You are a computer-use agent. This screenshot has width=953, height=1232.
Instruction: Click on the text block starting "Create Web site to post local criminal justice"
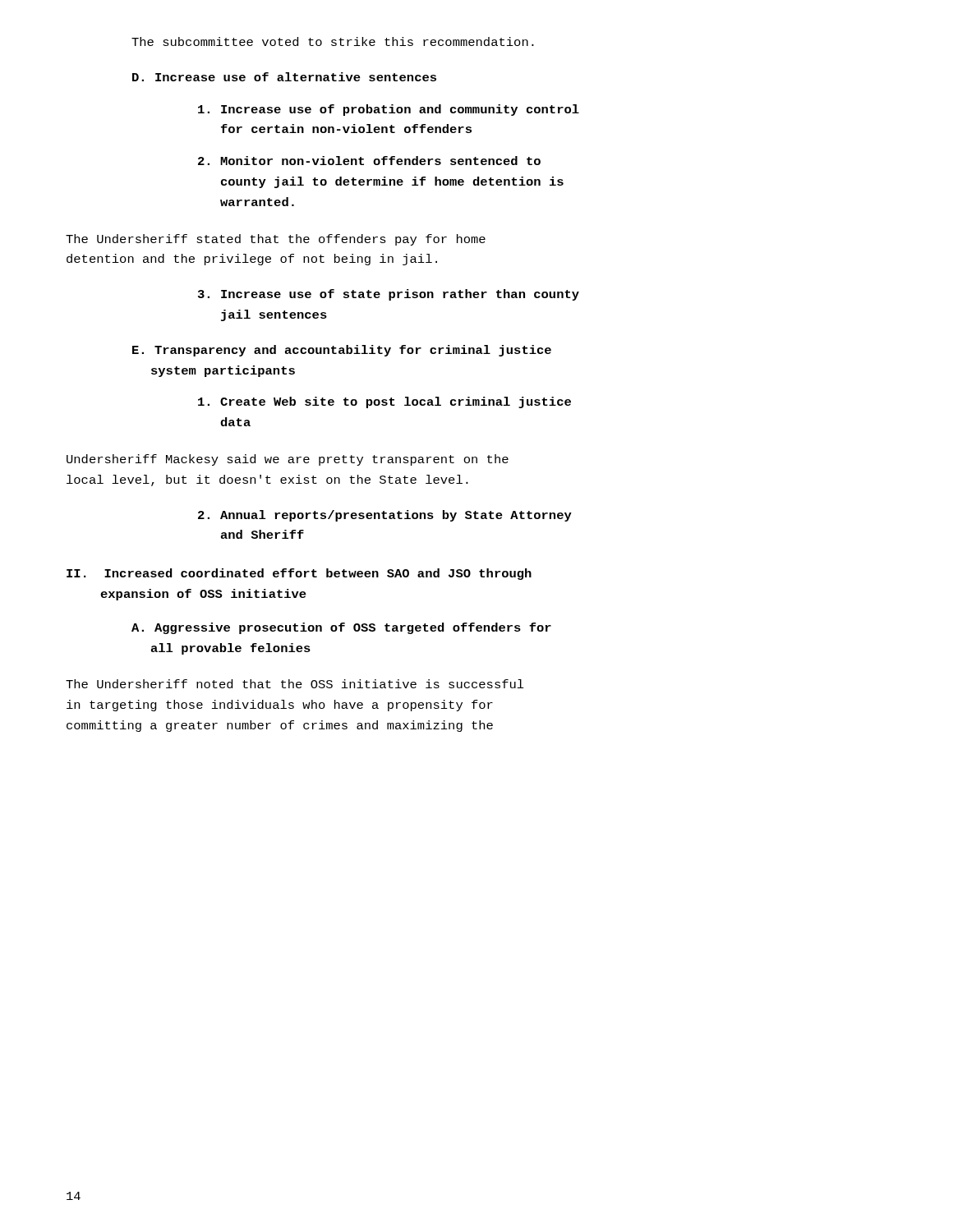point(384,413)
